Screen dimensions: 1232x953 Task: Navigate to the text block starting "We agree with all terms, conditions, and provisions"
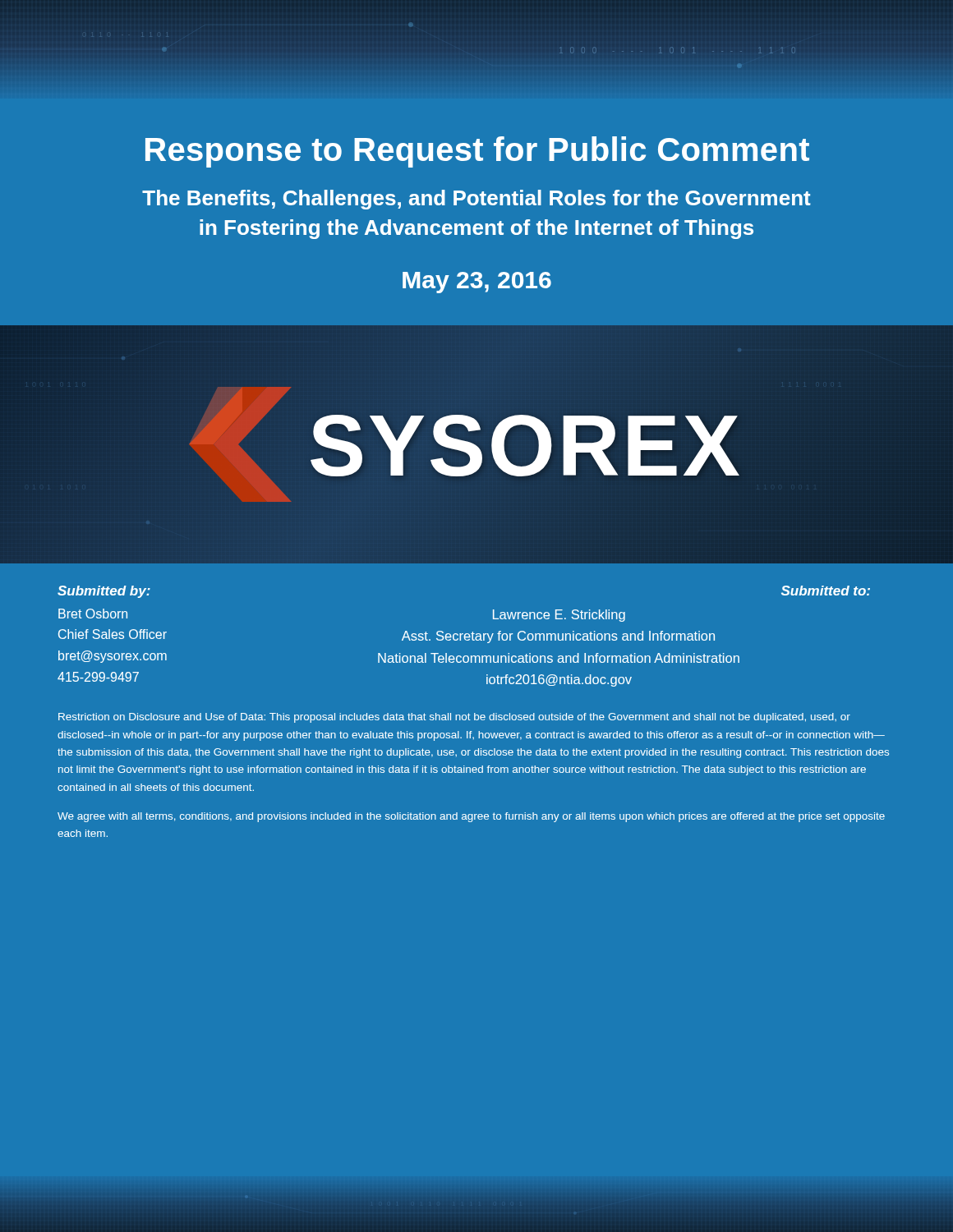[x=476, y=825]
